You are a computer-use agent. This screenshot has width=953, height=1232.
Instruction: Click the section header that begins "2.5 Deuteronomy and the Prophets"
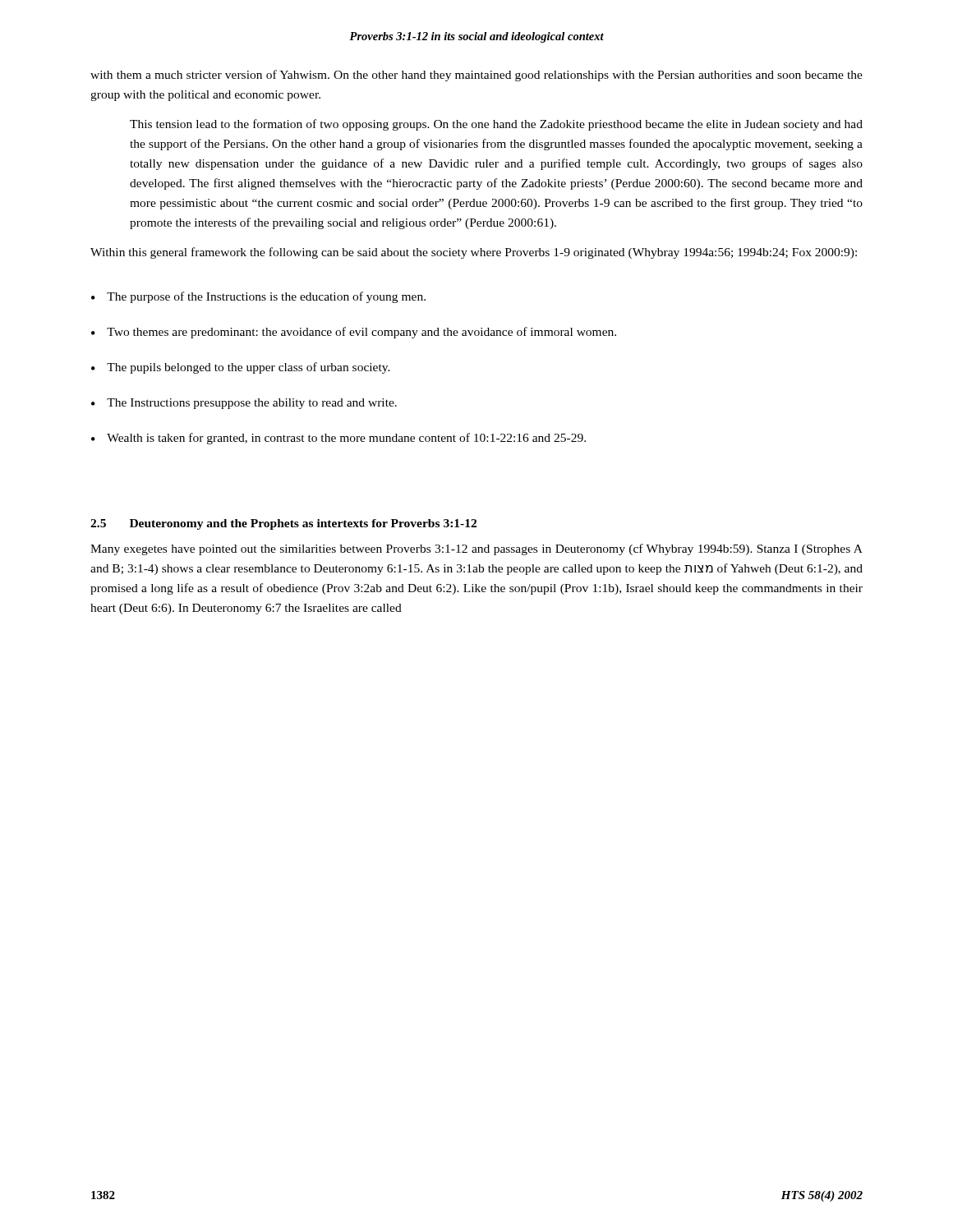[x=284, y=523]
